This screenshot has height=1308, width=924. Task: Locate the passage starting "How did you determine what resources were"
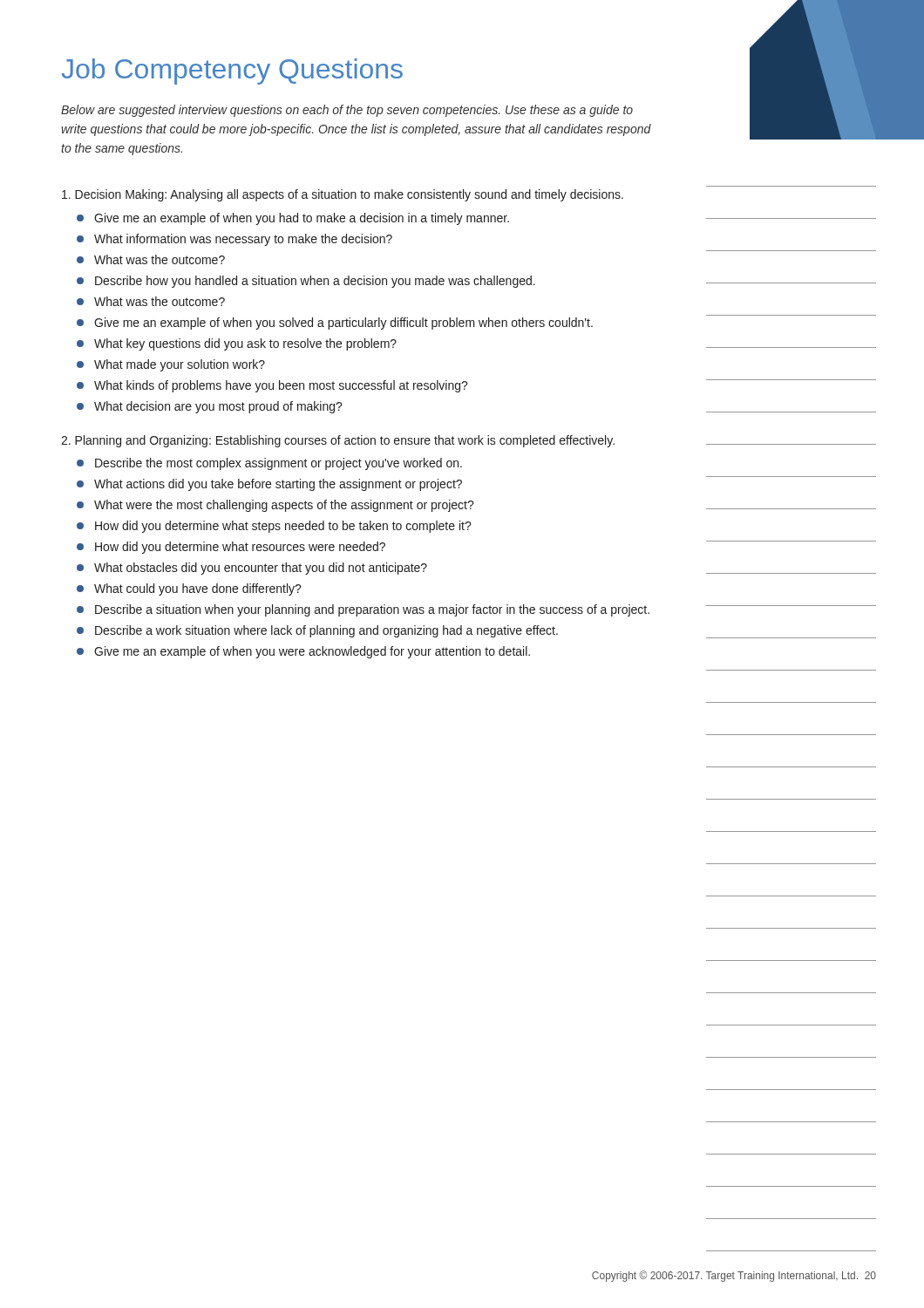tap(240, 547)
